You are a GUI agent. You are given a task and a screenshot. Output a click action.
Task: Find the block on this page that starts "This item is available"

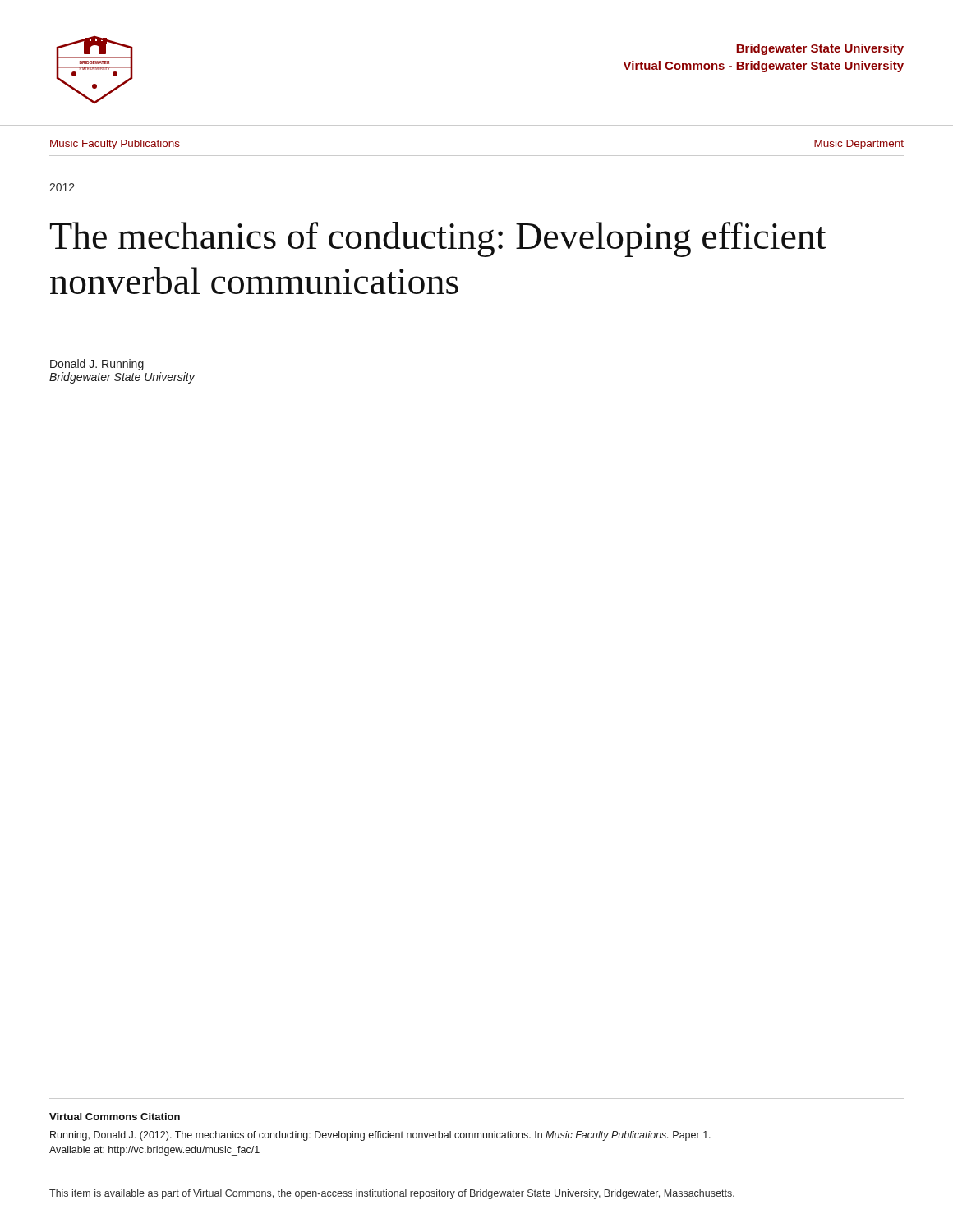click(x=392, y=1193)
